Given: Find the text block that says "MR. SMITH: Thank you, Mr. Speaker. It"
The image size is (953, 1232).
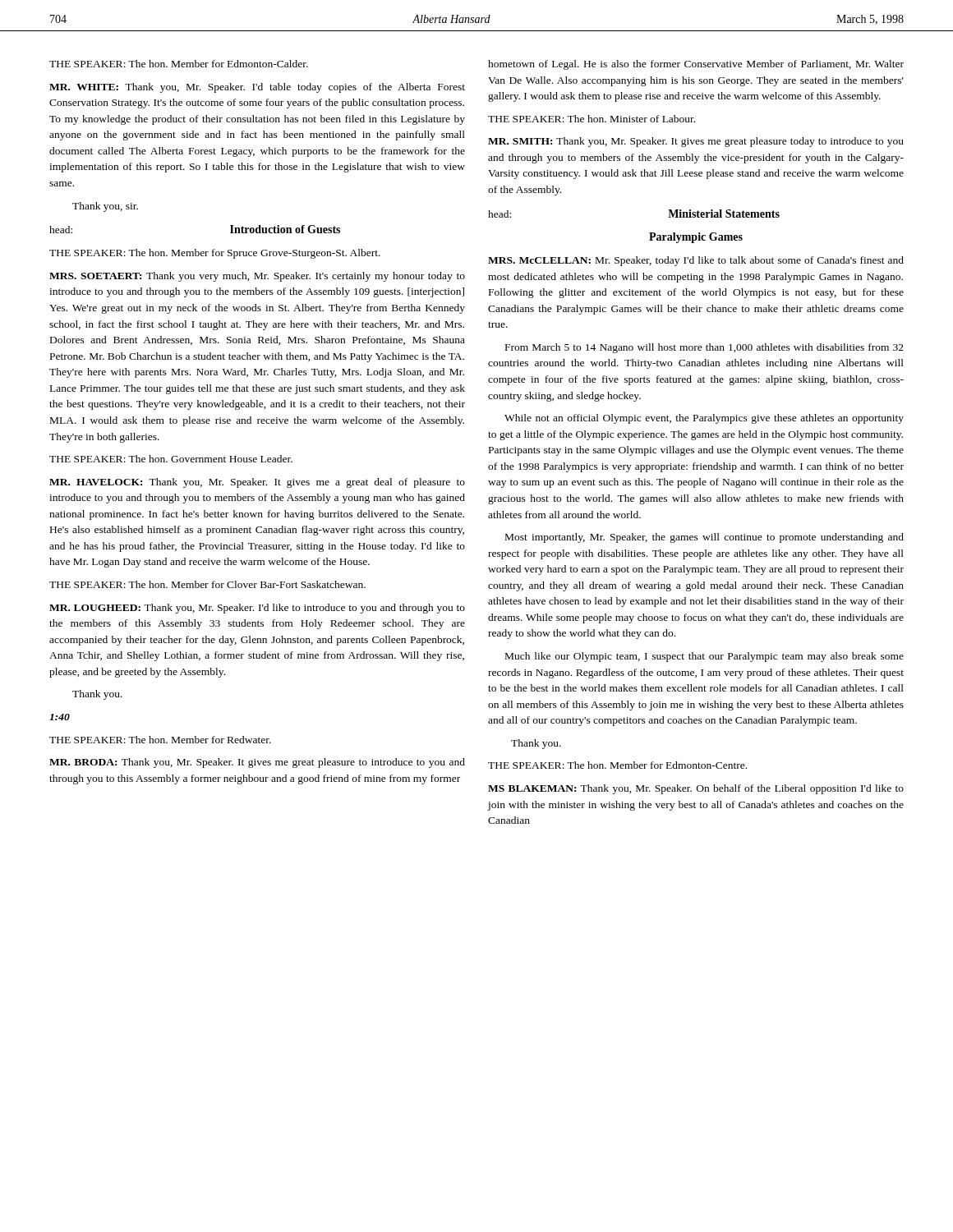Looking at the screenshot, I should (696, 165).
